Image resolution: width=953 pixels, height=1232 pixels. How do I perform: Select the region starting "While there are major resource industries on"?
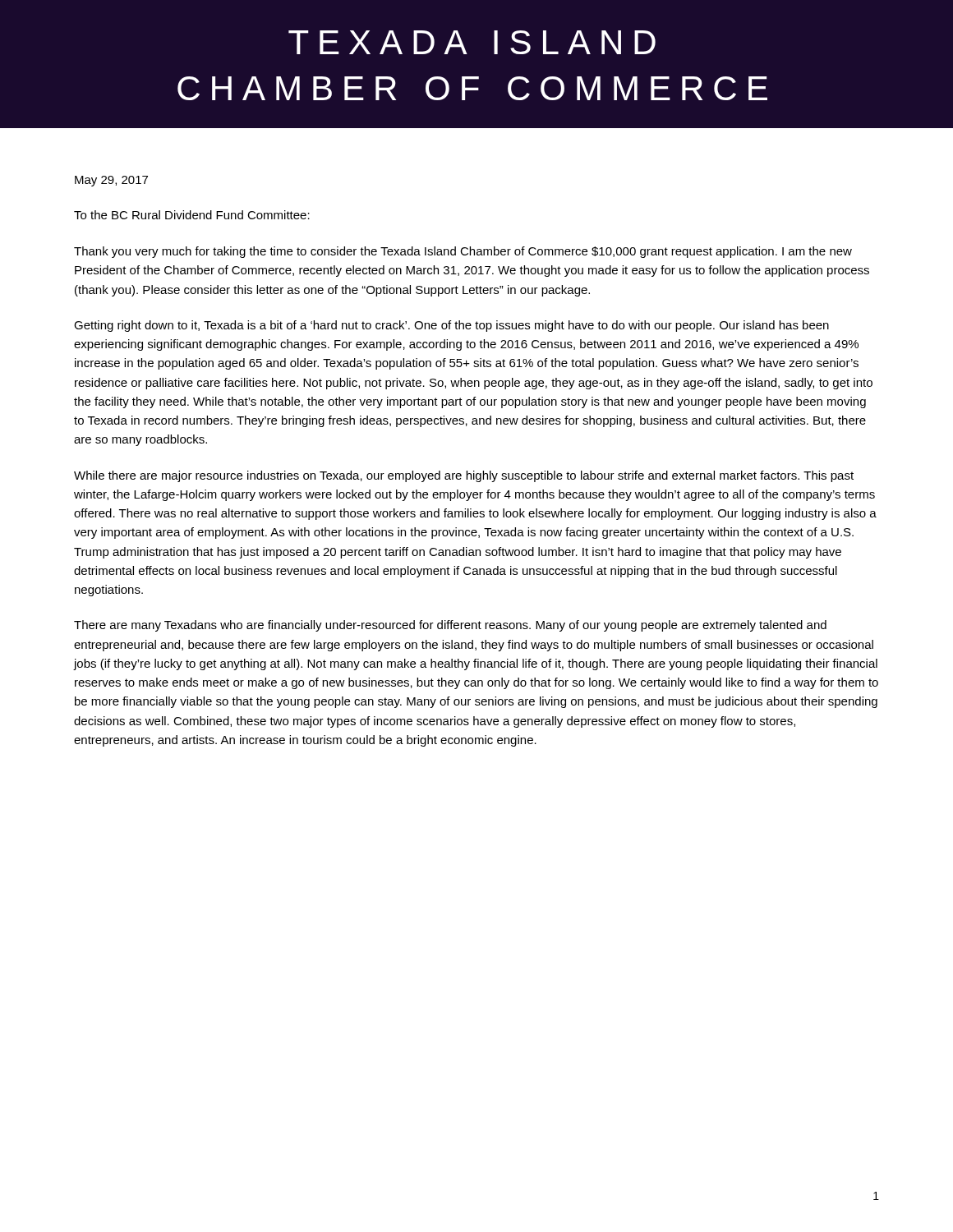pyautogui.click(x=475, y=532)
